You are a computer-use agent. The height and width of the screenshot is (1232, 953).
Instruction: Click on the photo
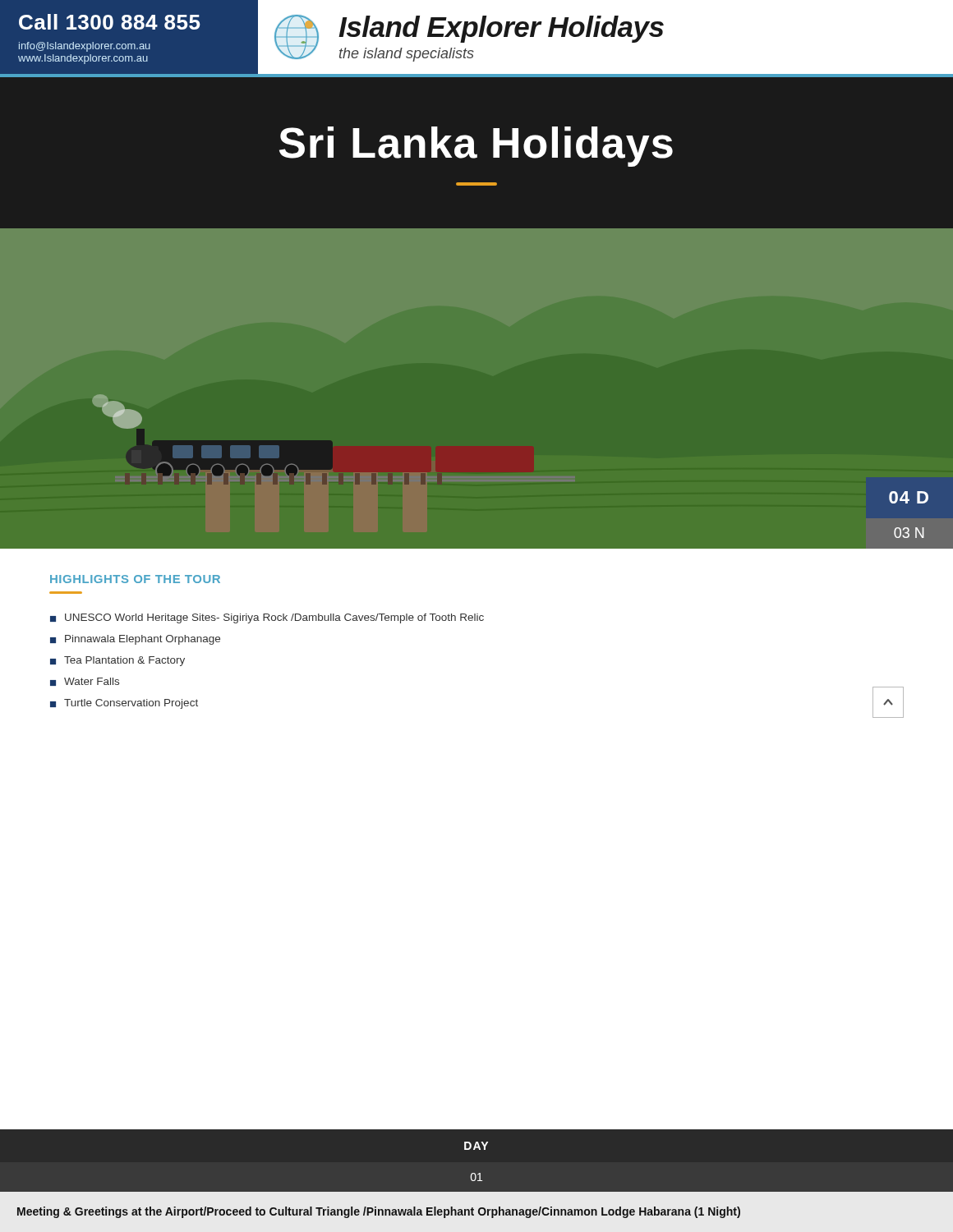(x=476, y=388)
